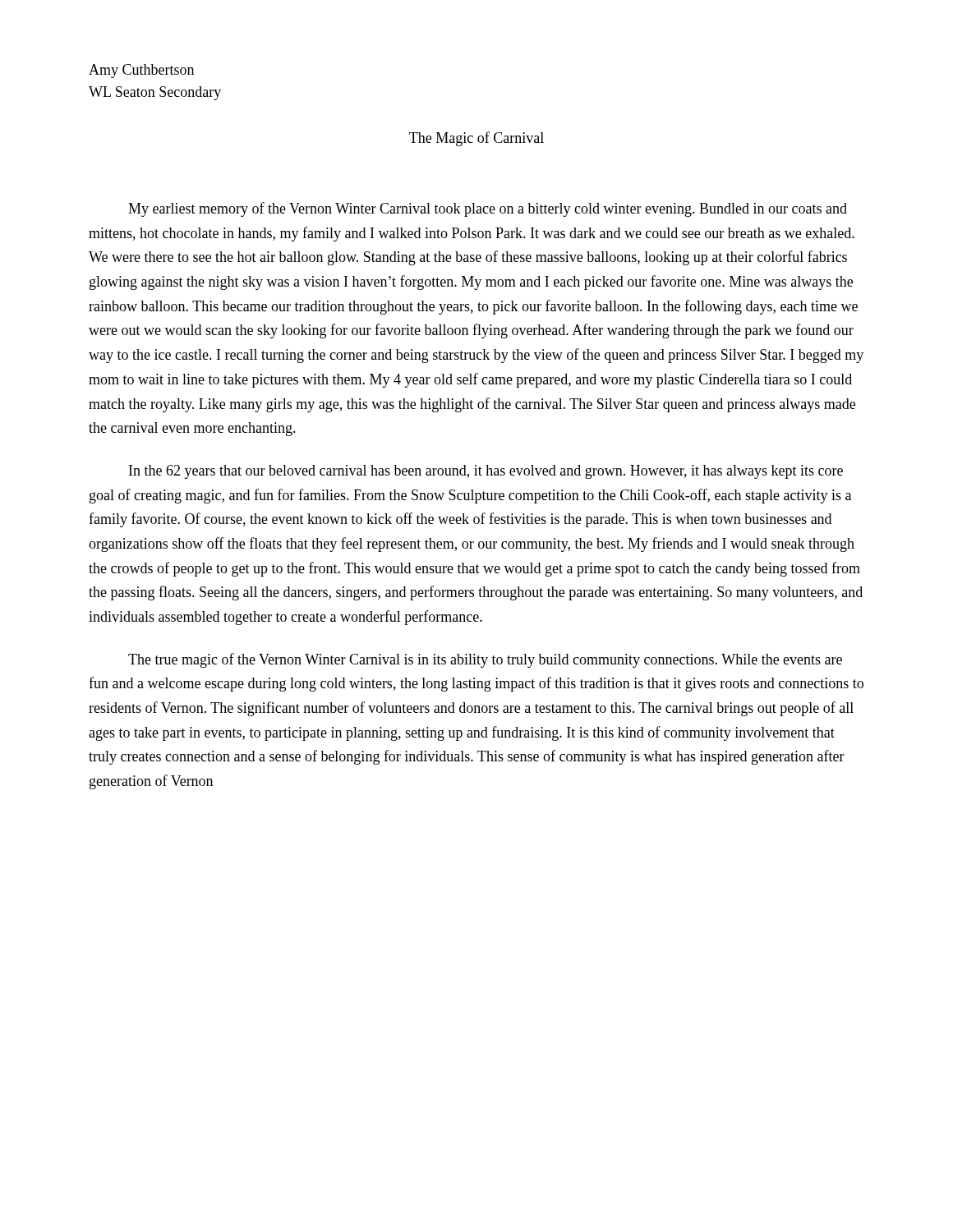Locate the passage starting "Amy Cuthbertson WL Seaton Secondary"
953x1232 pixels.
[x=155, y=81]
